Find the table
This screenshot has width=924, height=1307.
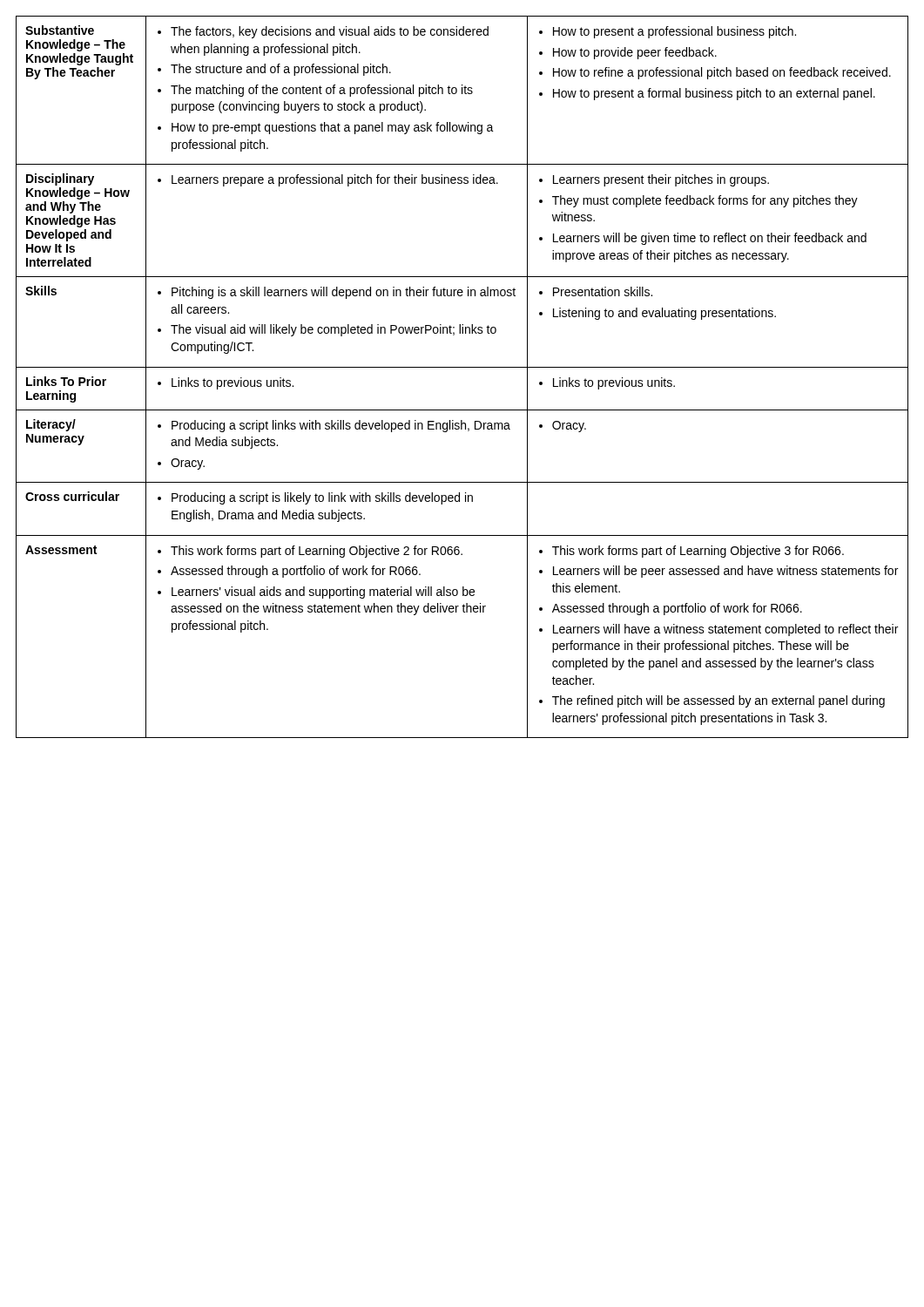click(x=462, y=377)
